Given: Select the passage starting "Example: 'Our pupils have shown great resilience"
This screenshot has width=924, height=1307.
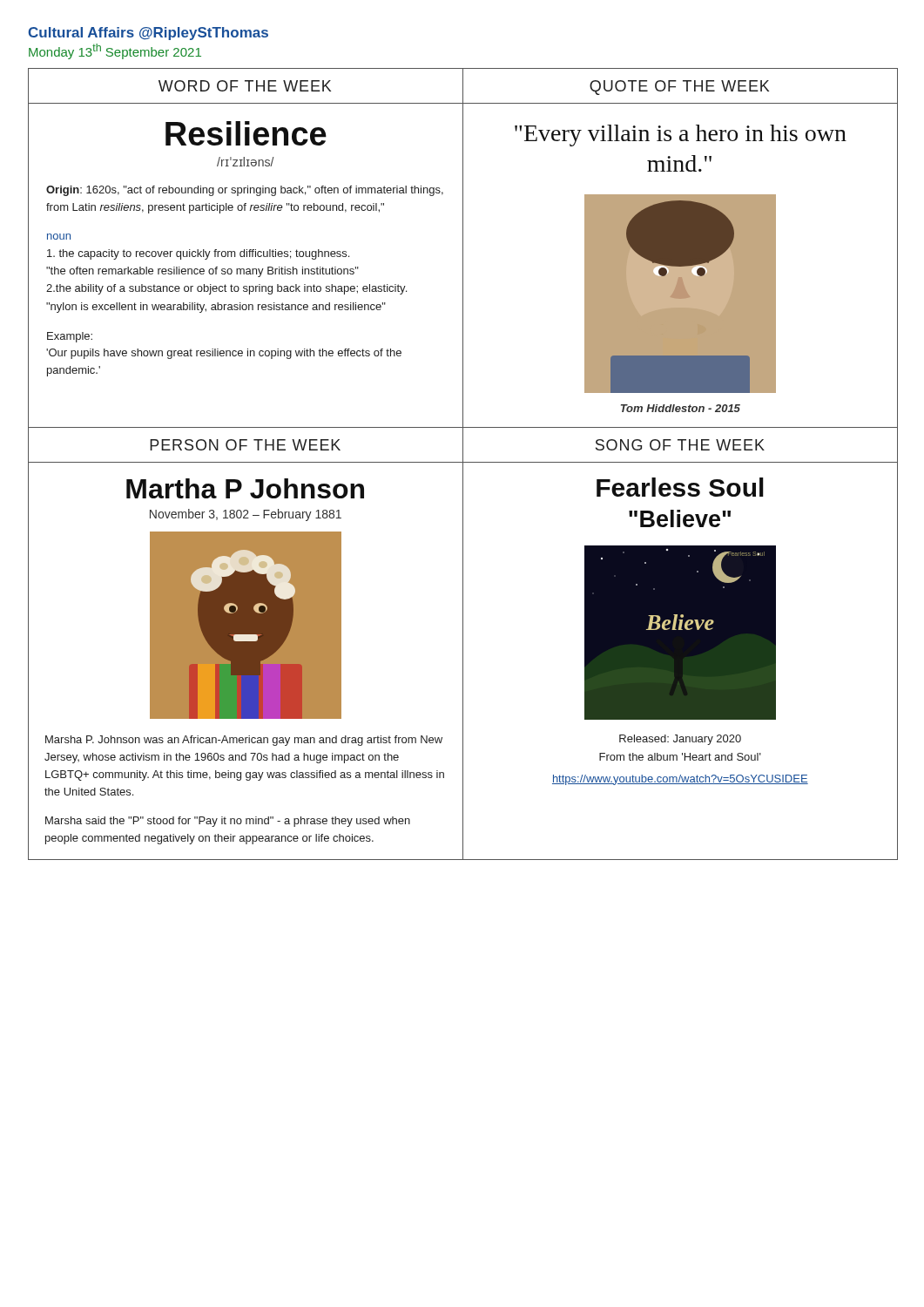Looking at the screenshot, I should point(224,353).
